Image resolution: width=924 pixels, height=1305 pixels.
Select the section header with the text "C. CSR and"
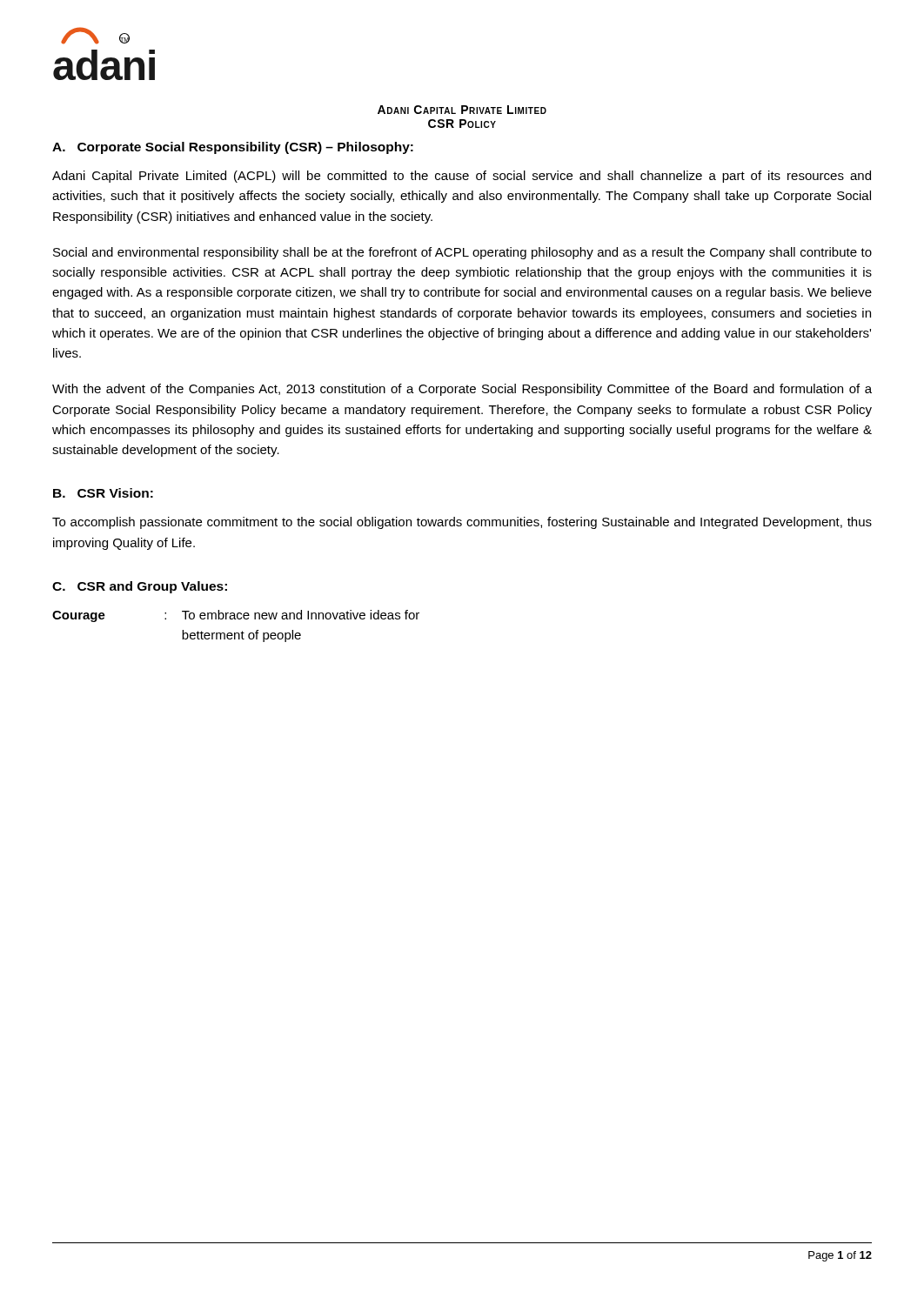[140, 586]
